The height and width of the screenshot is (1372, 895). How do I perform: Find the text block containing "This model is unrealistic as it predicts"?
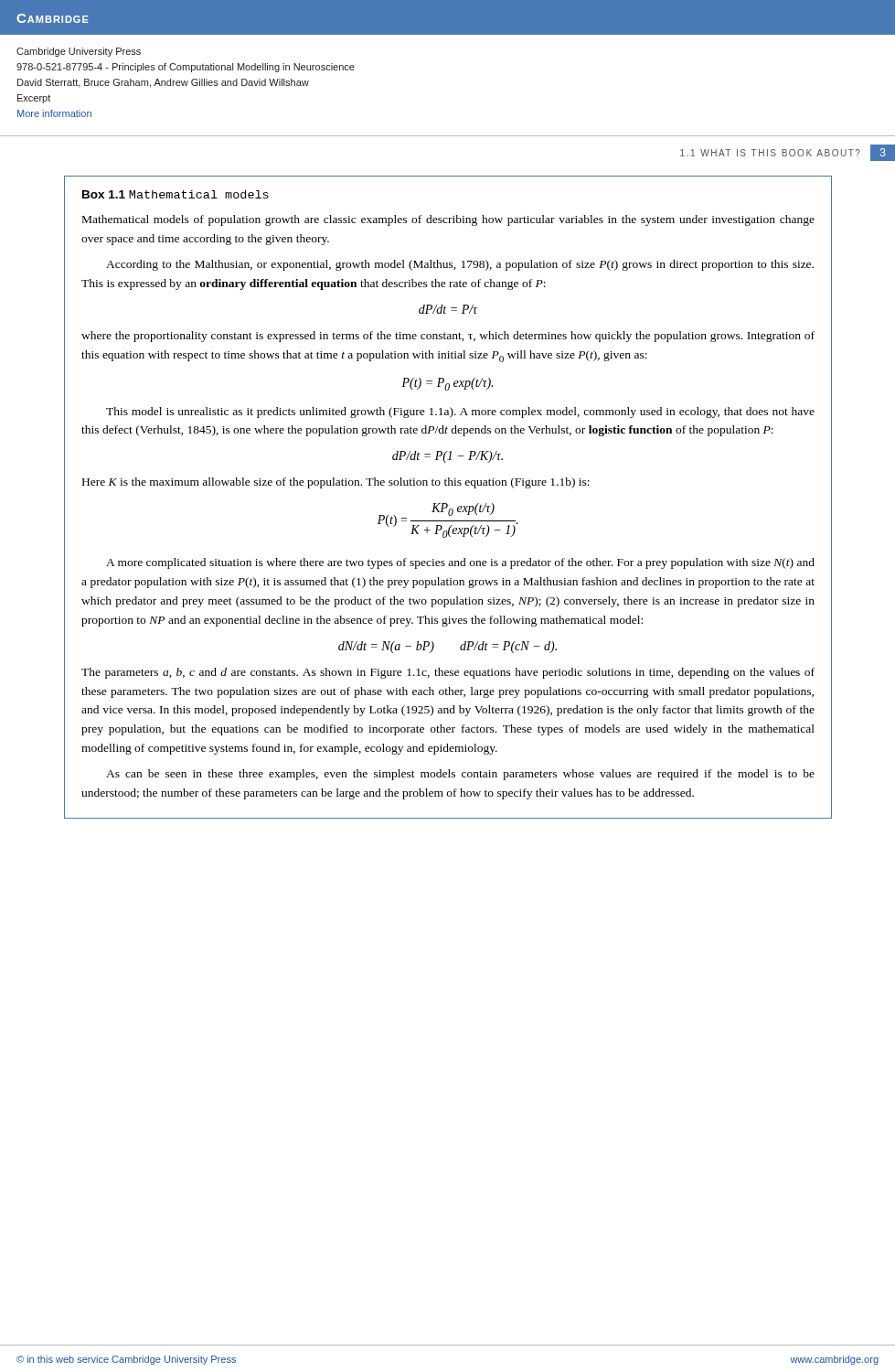(448, 420)
